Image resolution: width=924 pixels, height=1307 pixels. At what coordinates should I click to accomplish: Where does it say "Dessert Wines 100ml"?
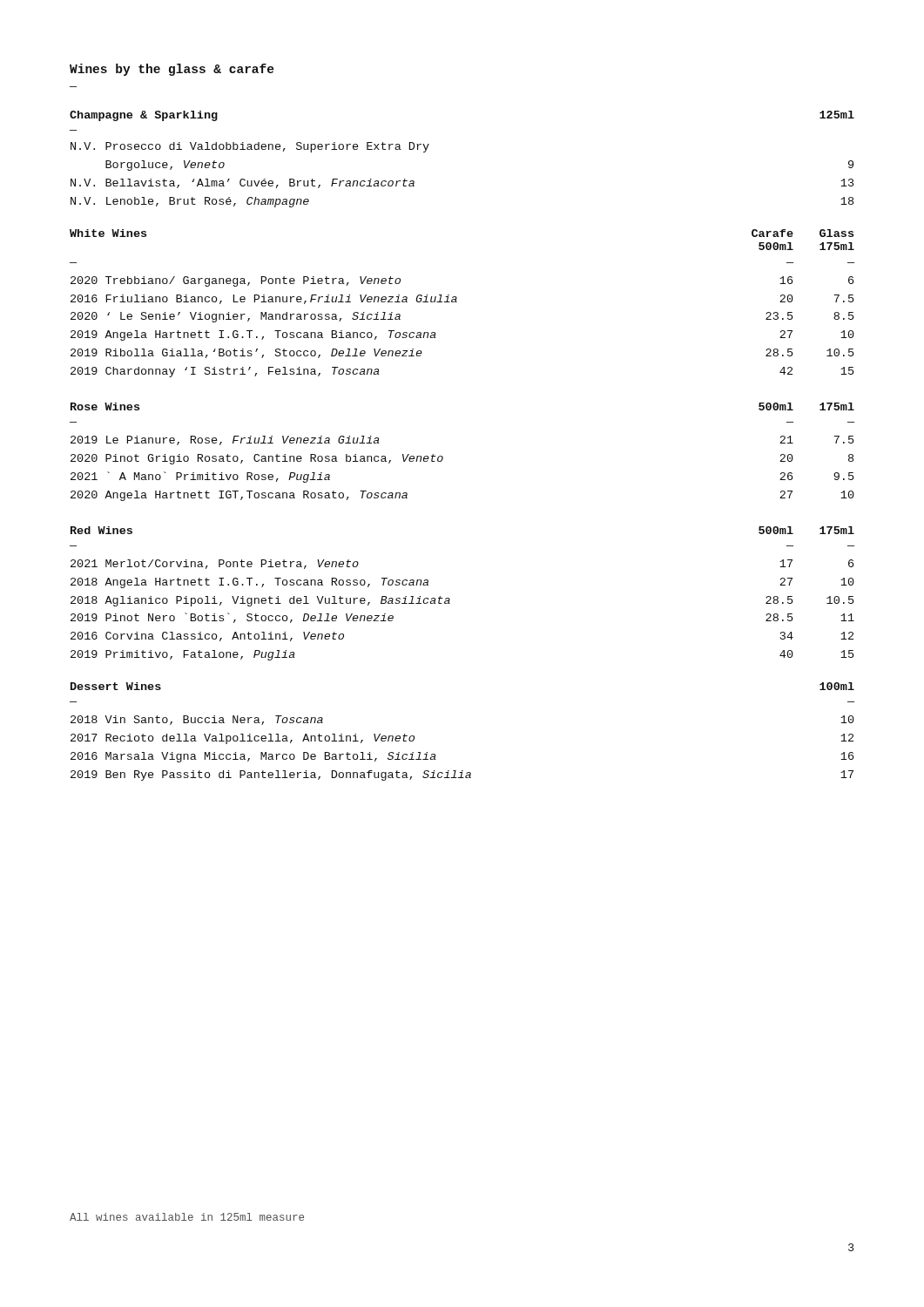(115, 686)
